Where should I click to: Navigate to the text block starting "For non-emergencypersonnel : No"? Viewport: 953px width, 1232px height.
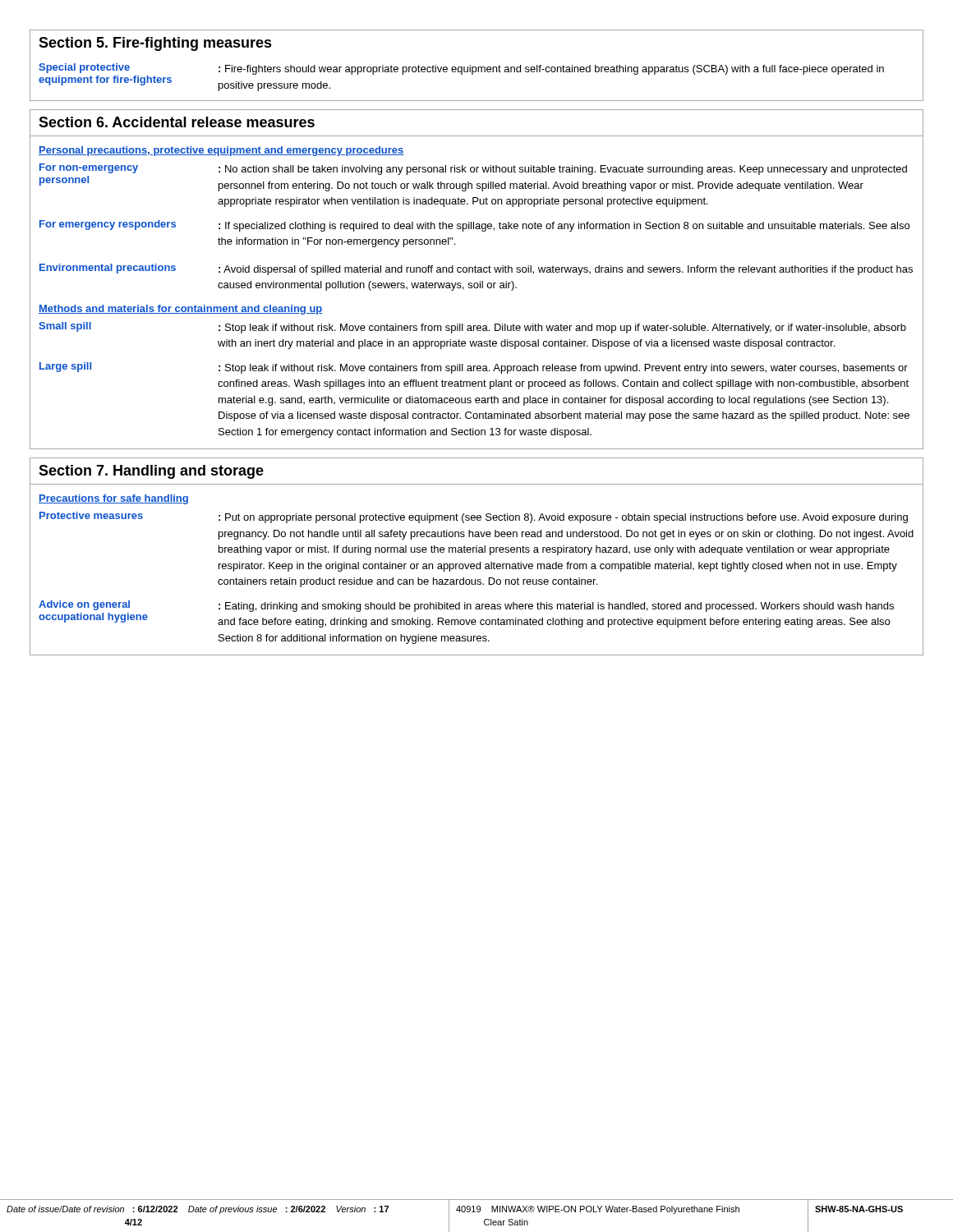(476, 185)
